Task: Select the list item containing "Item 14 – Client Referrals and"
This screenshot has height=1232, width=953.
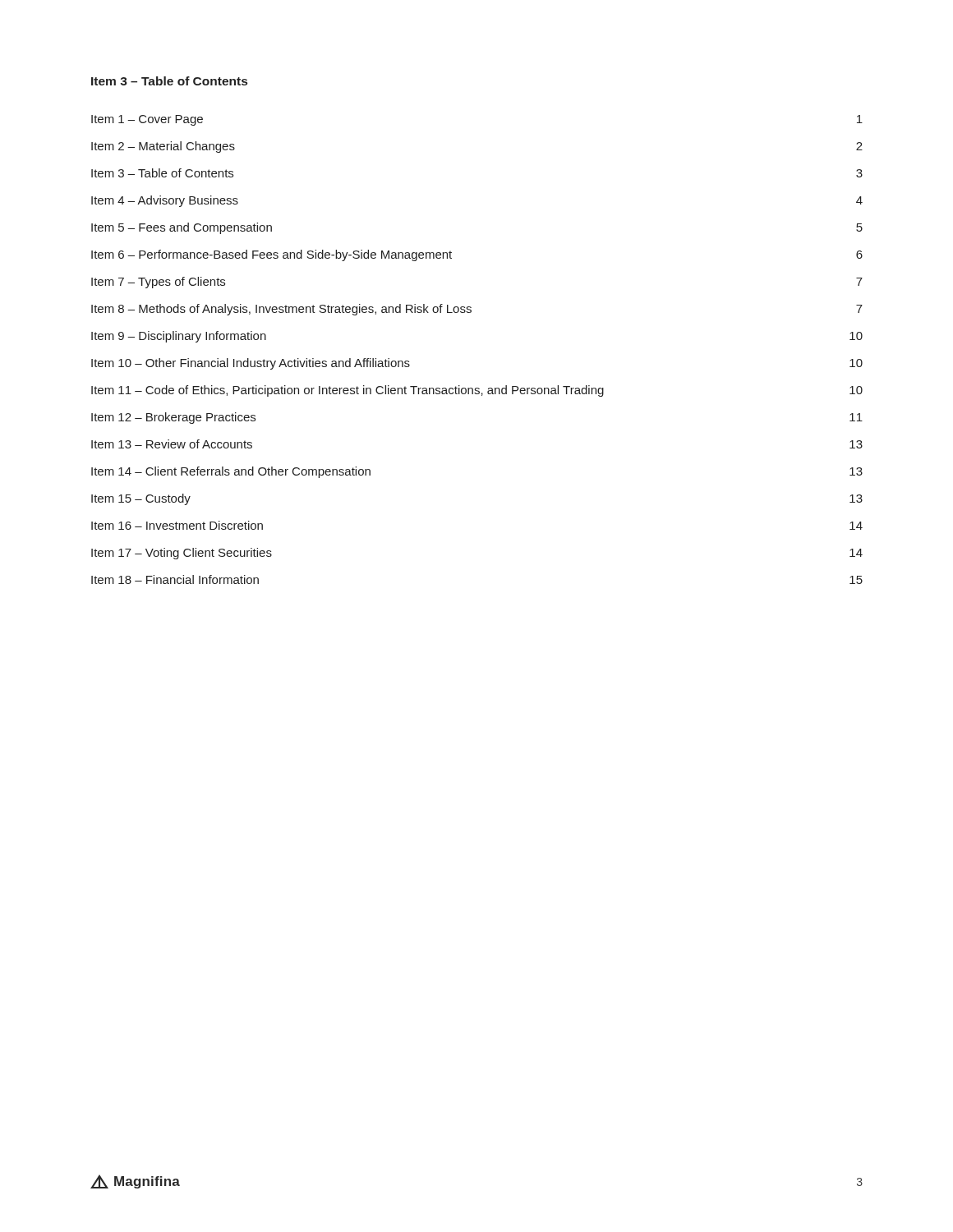Action: pos(227,472)
